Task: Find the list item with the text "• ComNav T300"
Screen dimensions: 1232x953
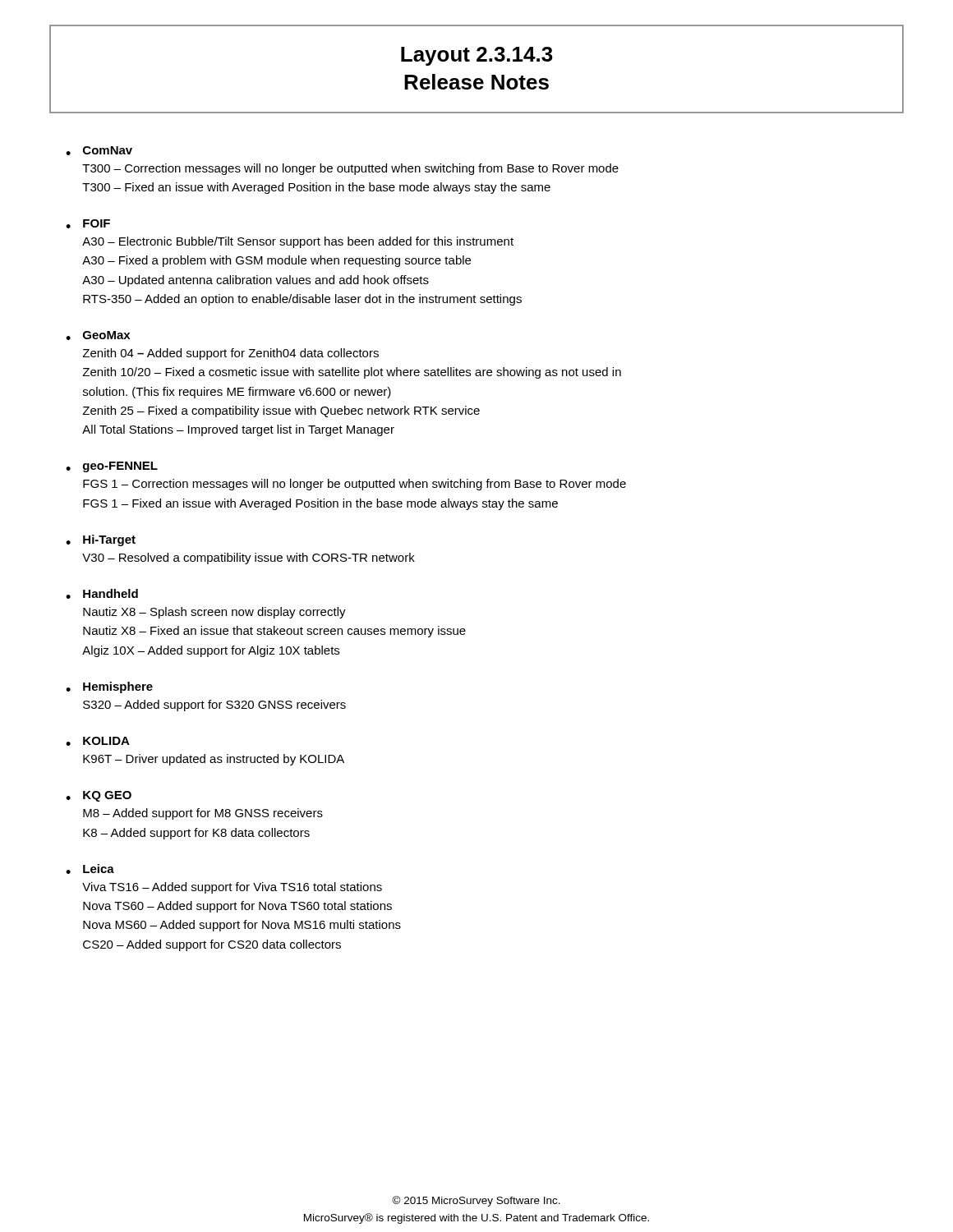Action: 476,169
